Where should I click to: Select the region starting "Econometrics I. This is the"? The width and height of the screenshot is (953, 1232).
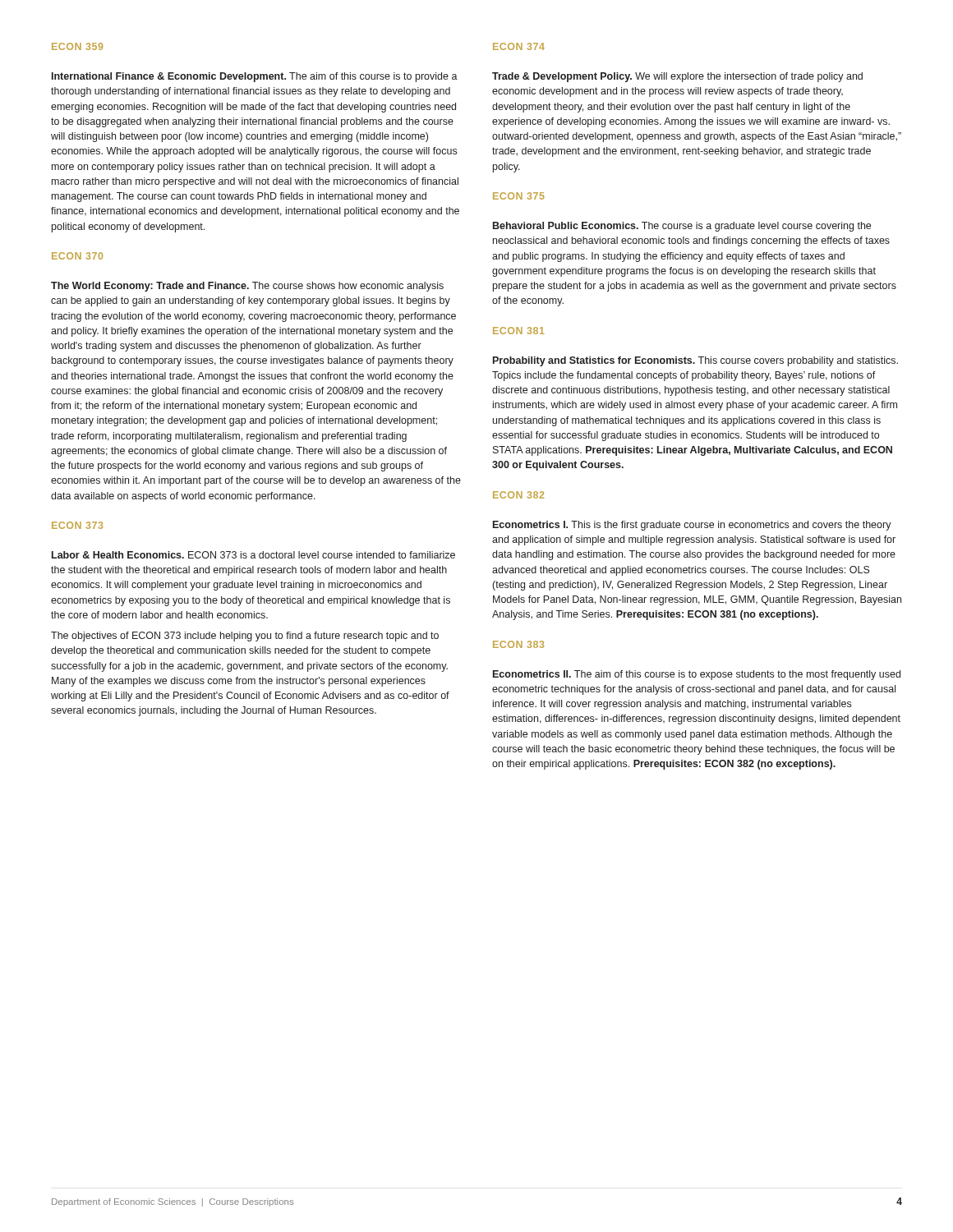(x=697, y=570)
